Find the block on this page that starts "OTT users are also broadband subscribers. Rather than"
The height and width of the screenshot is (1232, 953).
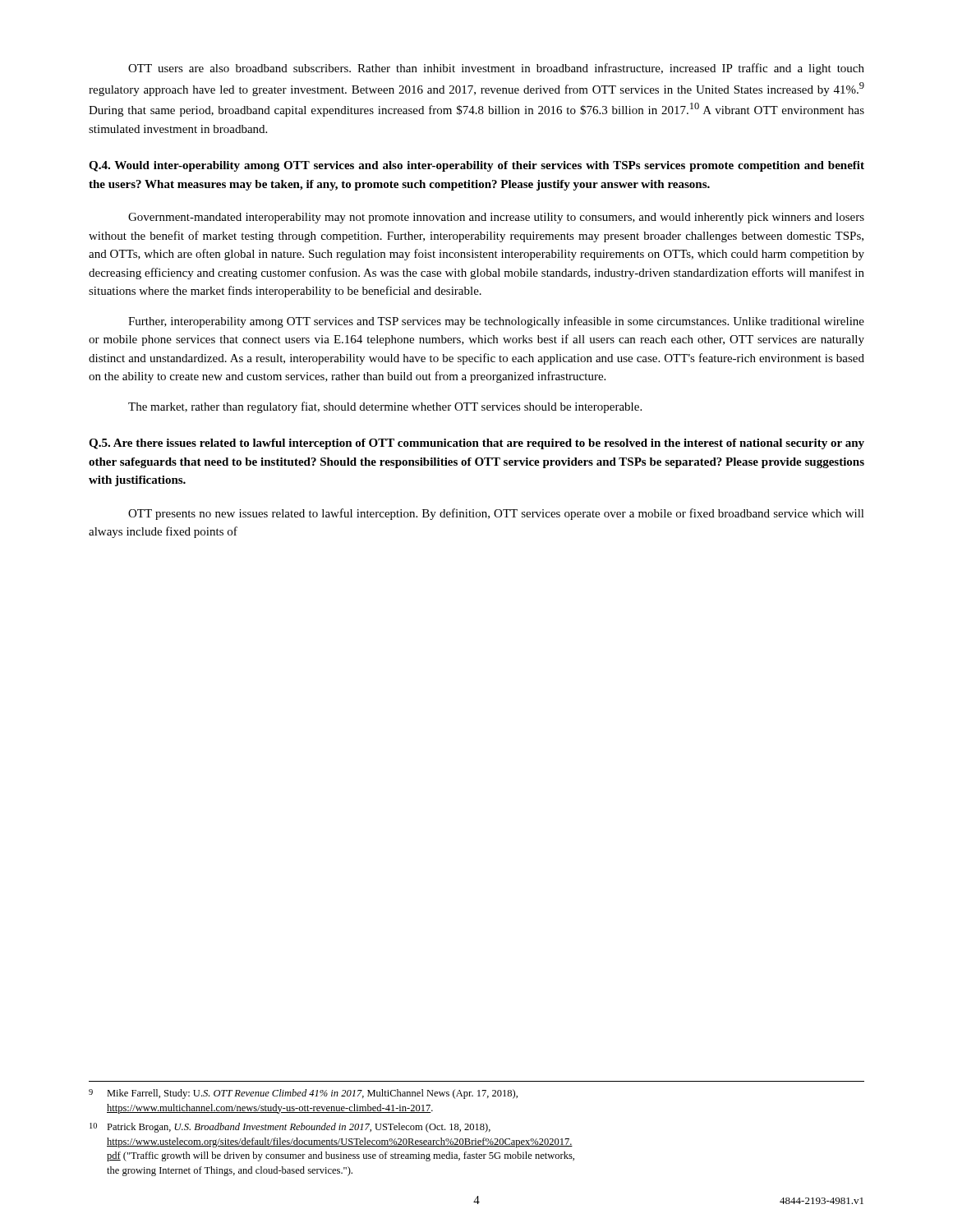[476, 99]
